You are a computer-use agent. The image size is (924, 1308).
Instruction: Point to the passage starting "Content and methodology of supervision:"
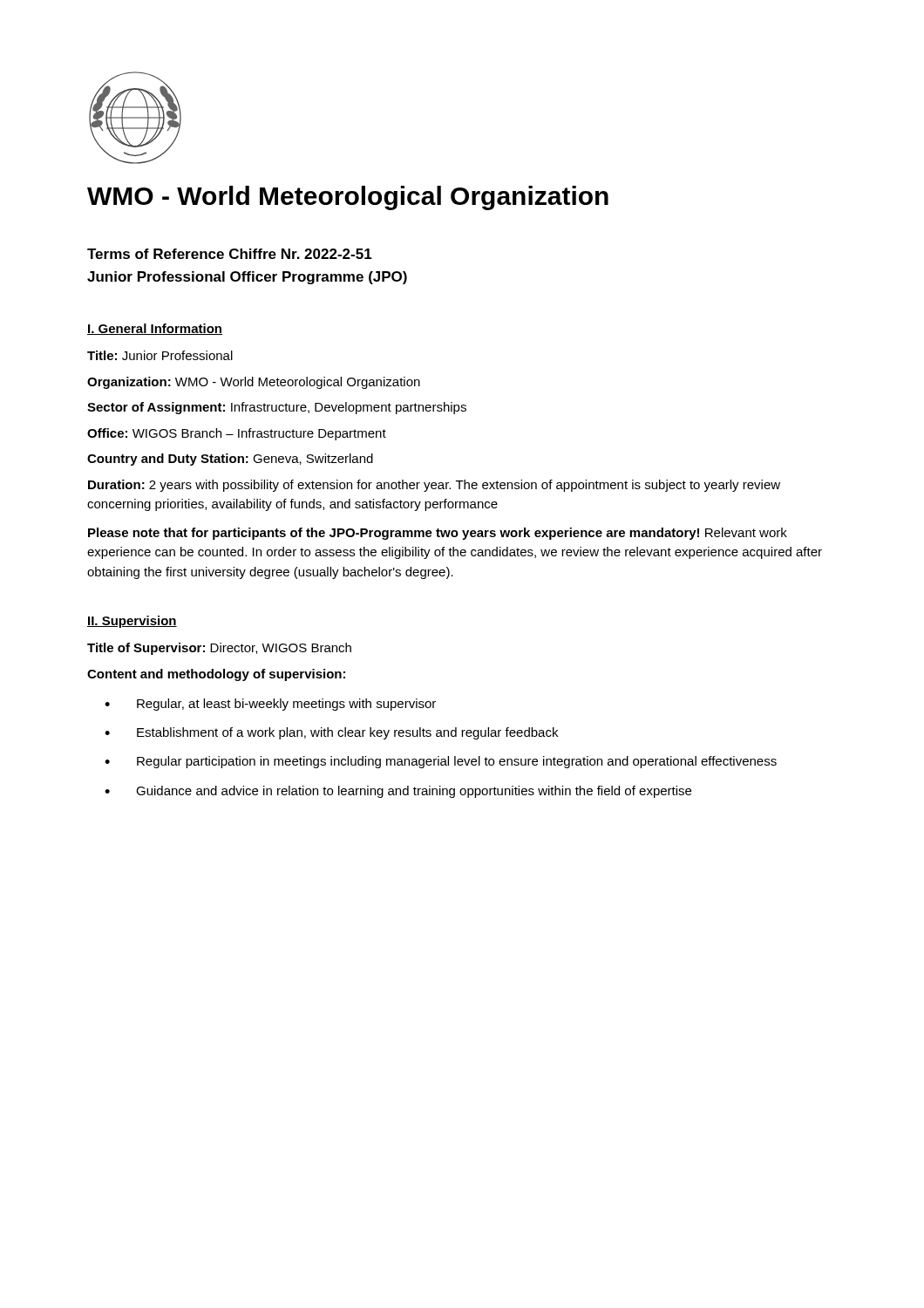point(217,673)
